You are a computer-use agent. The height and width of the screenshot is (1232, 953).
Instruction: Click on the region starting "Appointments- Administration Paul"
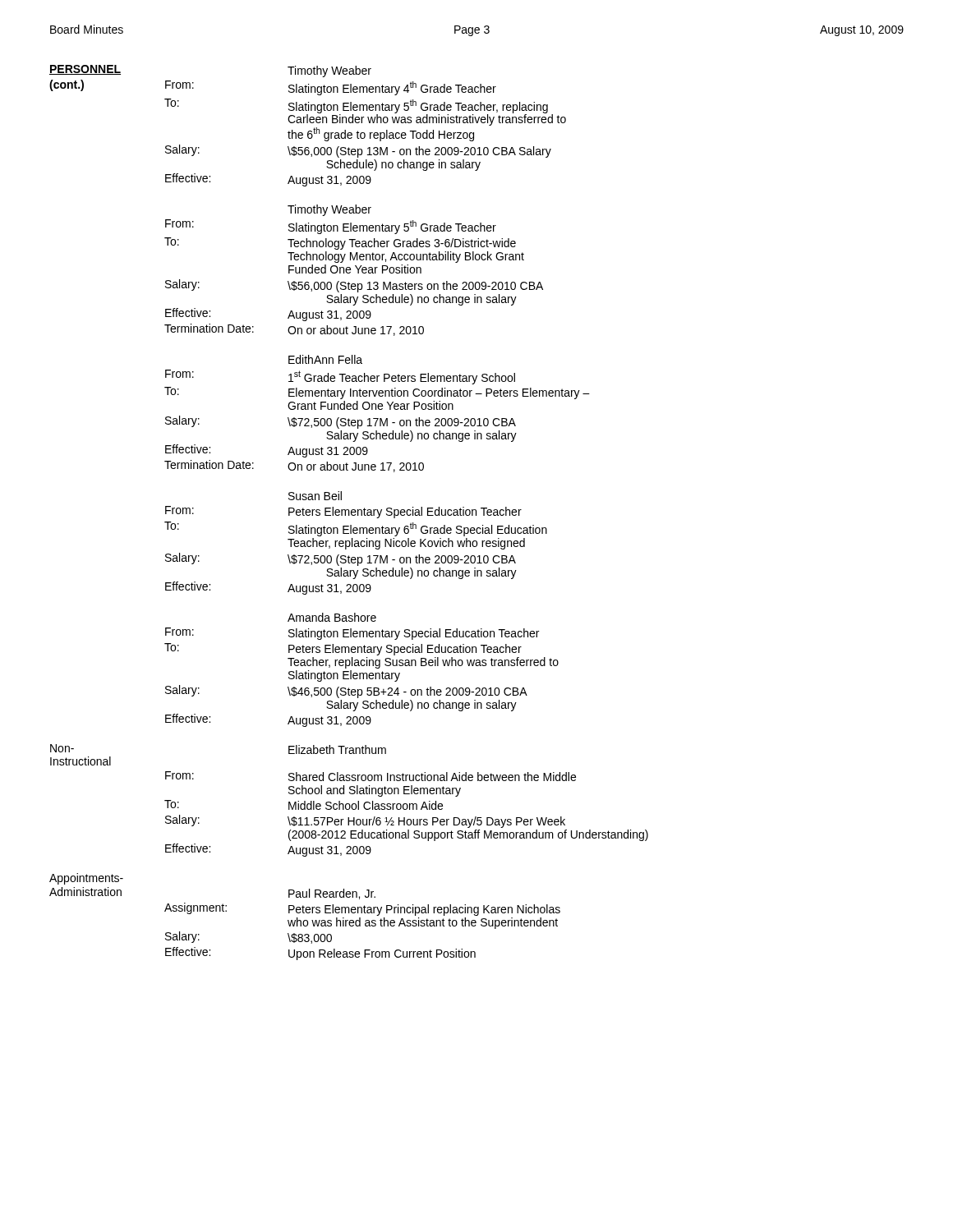pyautogui.click(x=476, y=916)
